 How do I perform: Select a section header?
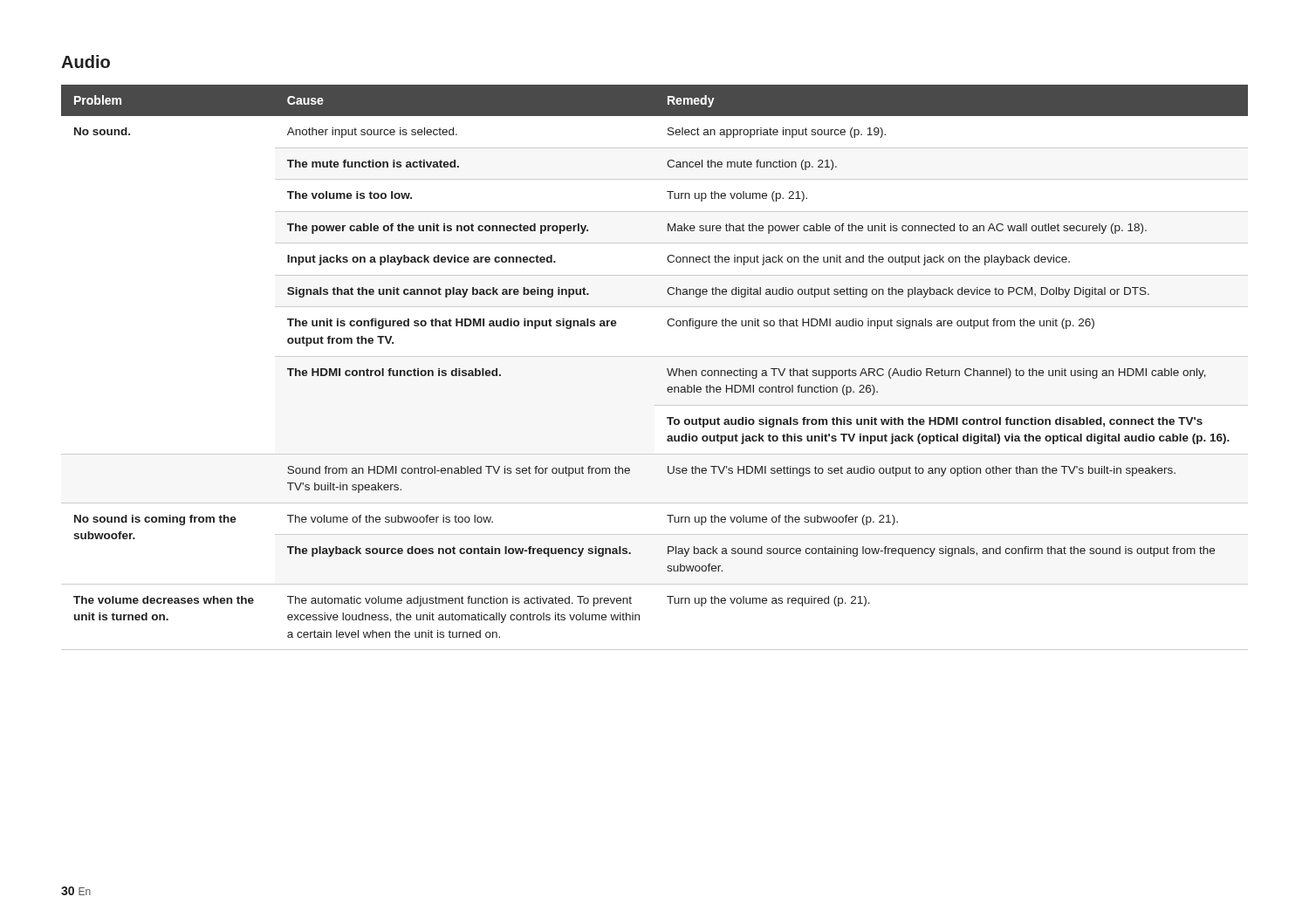click(x=86, y=62)
